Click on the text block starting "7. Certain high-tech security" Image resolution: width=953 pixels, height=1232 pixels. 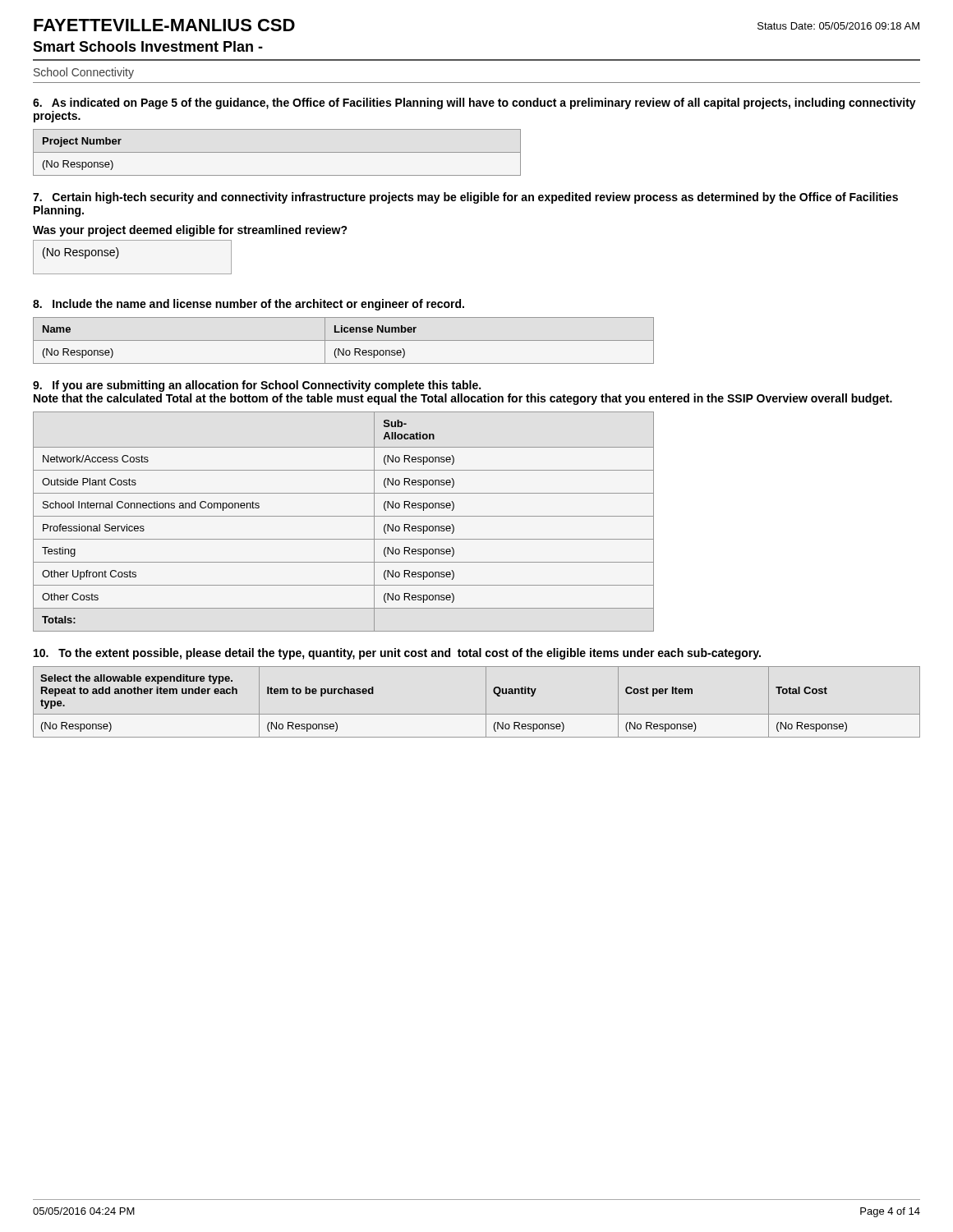pyautogui.click(x=465, y=198)
